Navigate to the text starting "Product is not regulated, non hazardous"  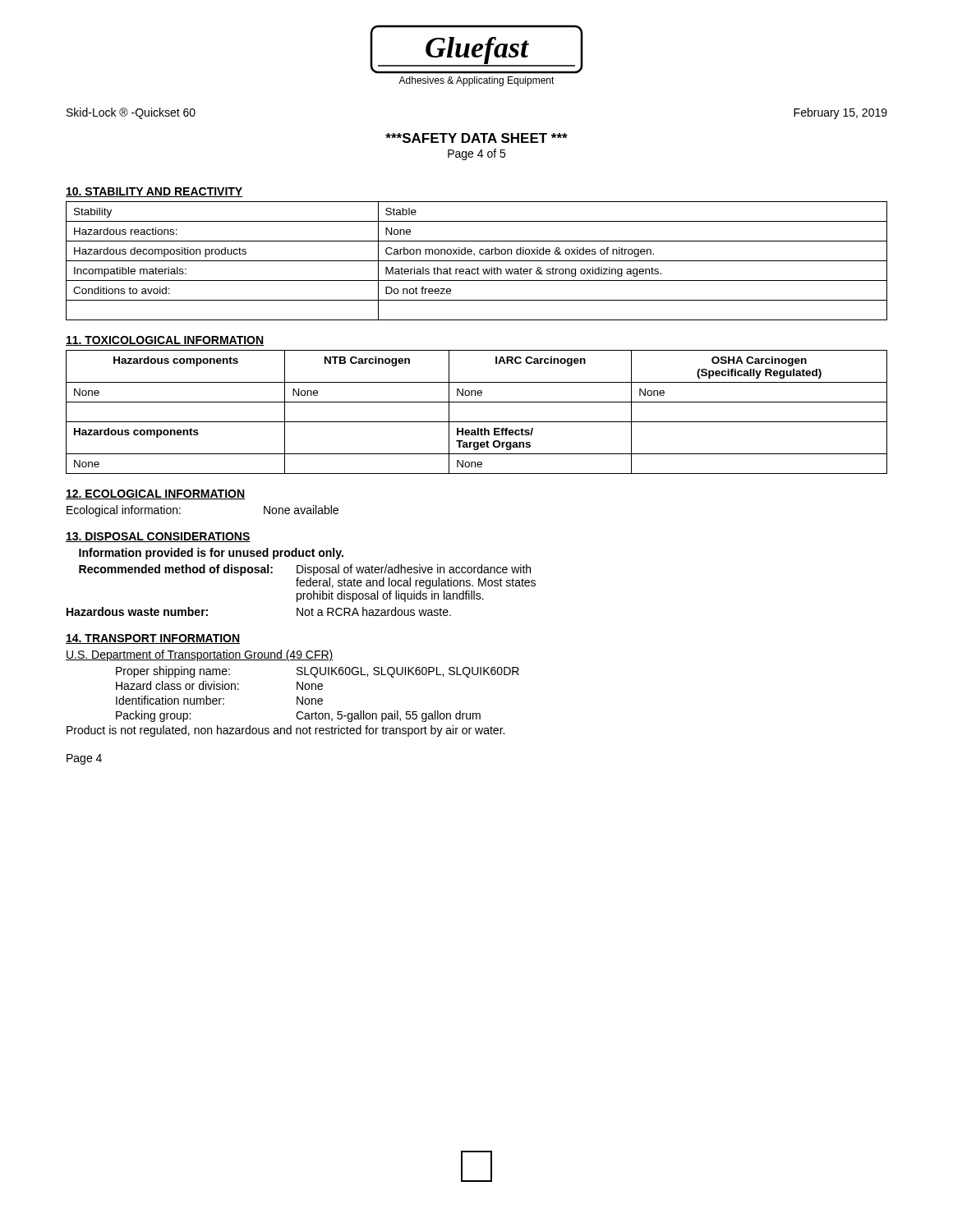[x=286, y=730]
